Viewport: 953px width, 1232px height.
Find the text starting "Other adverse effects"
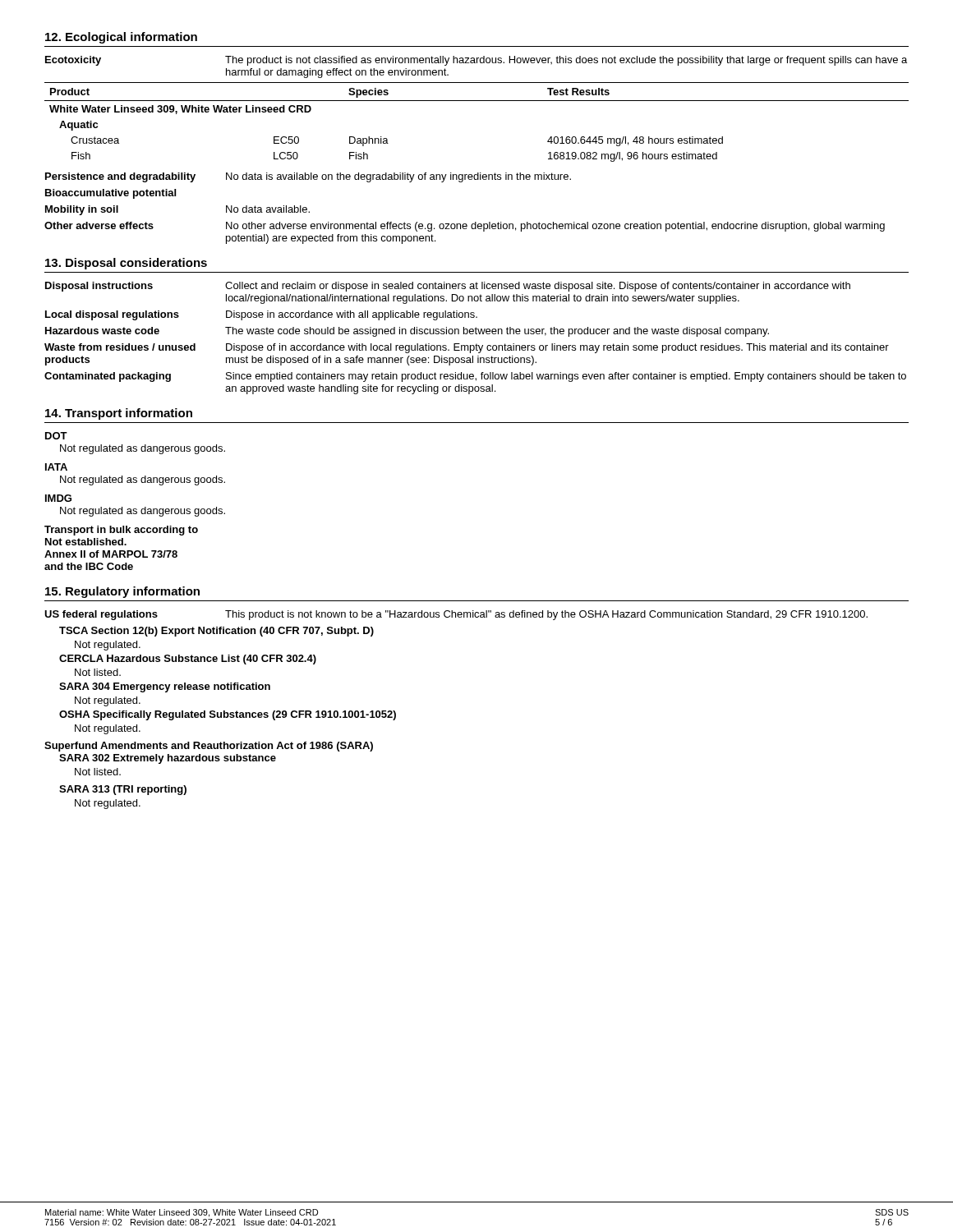pos(99,225)
